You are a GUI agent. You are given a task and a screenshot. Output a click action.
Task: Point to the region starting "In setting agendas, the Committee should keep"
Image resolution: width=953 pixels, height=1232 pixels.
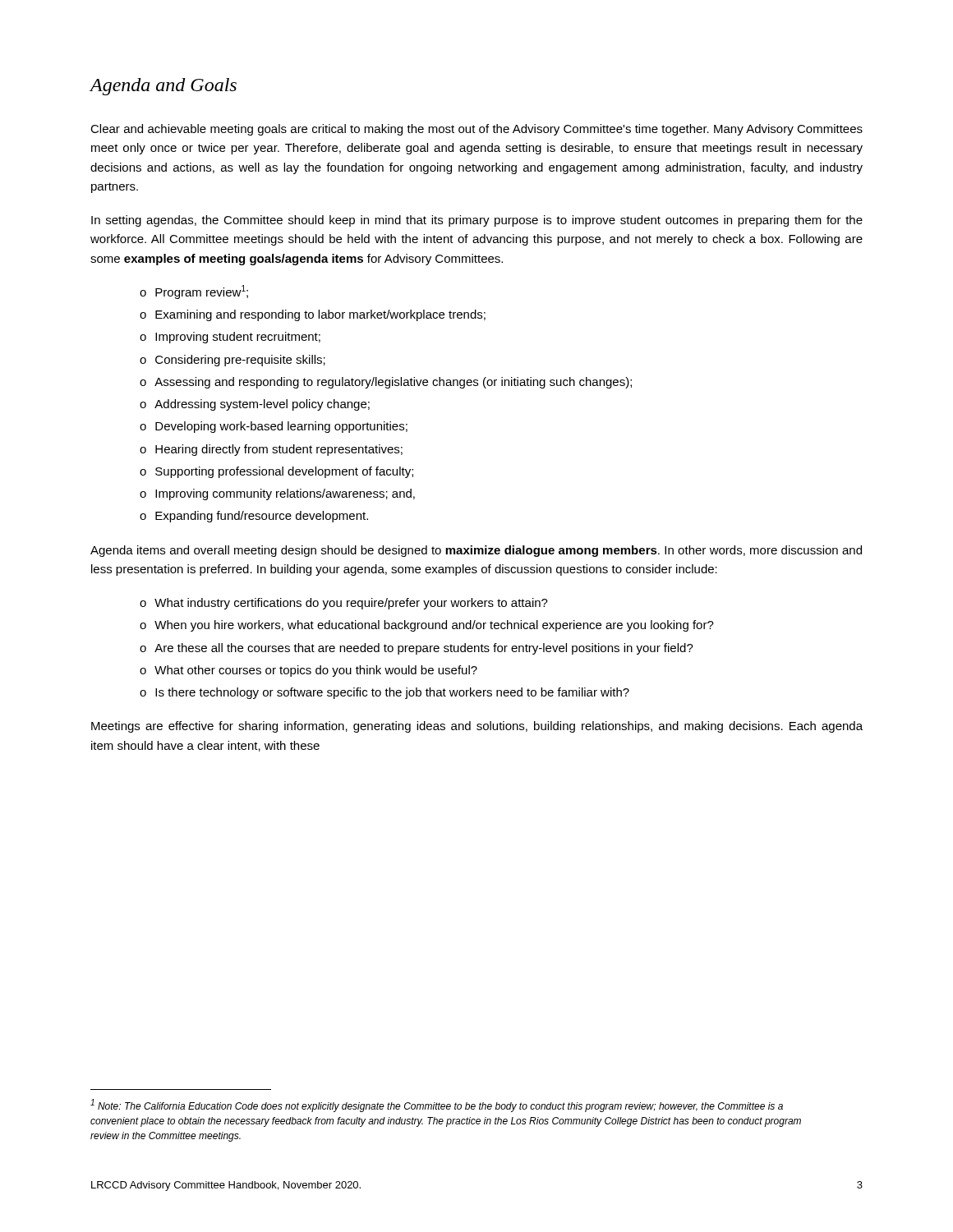(476, 239)
